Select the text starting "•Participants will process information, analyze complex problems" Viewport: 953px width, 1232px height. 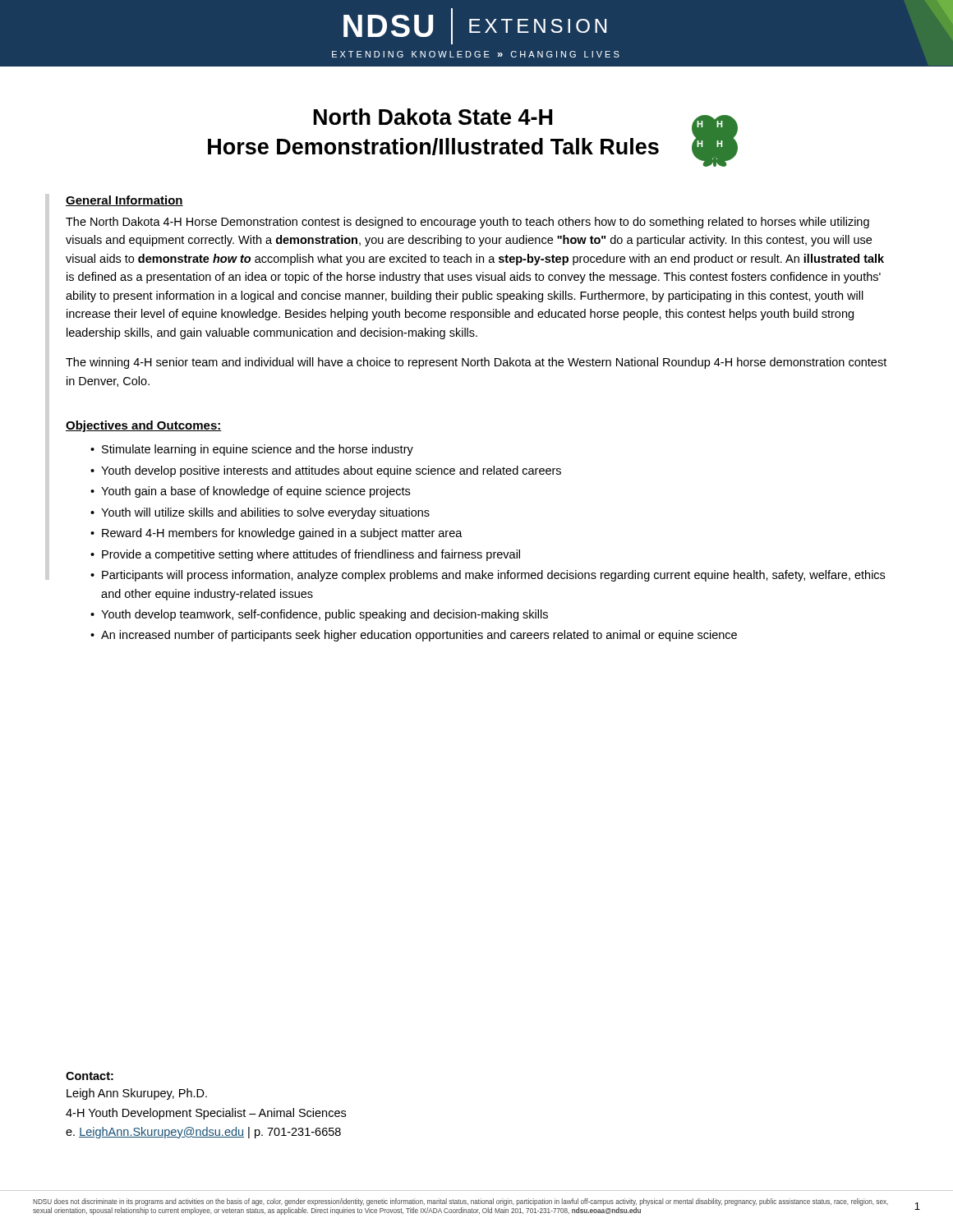489,584
